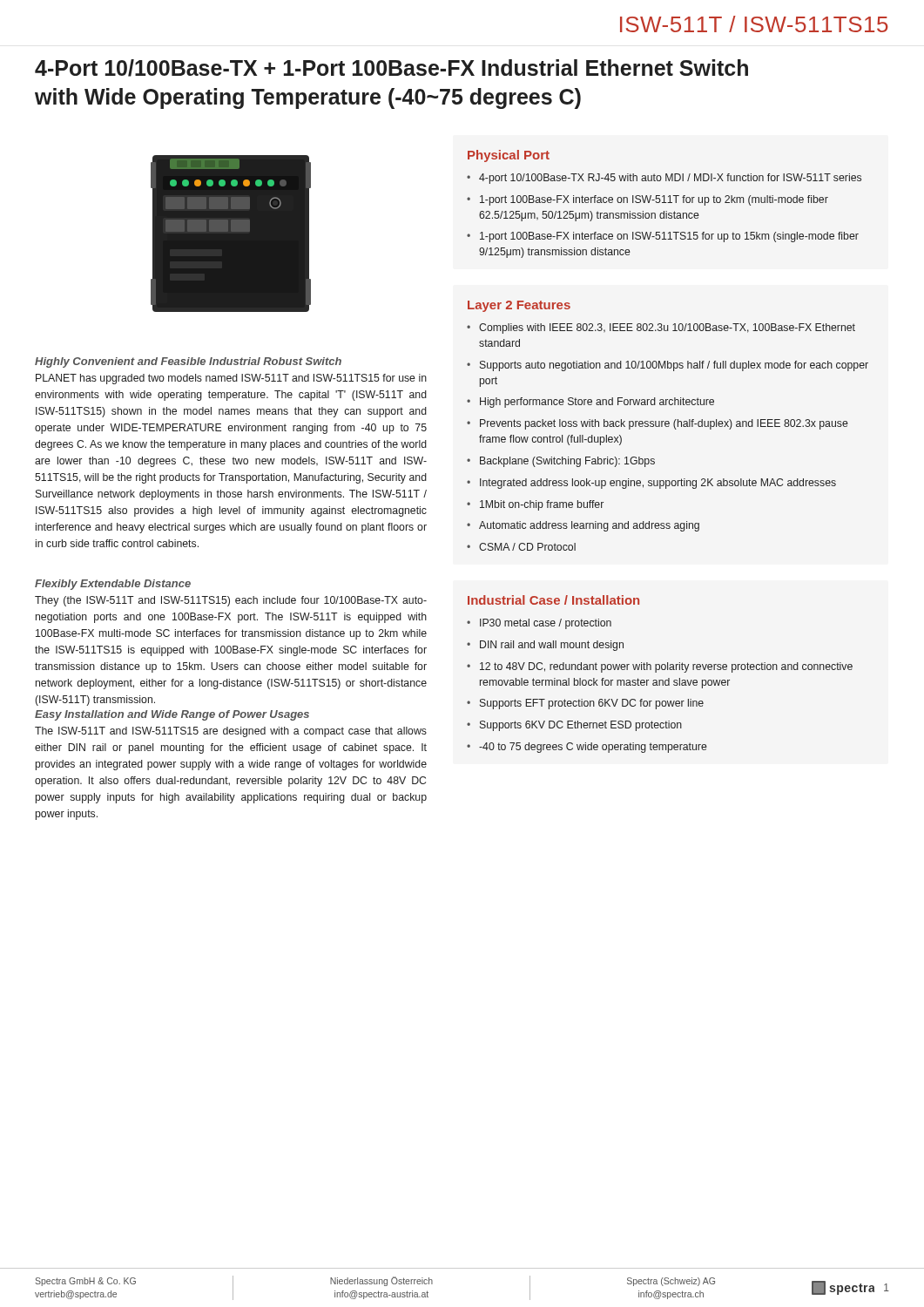Point to the text block starting "Industrial Case / Installation"
Image resolution: width=924 pixels, height=1307 pixels.
click(x=554, y=600)
